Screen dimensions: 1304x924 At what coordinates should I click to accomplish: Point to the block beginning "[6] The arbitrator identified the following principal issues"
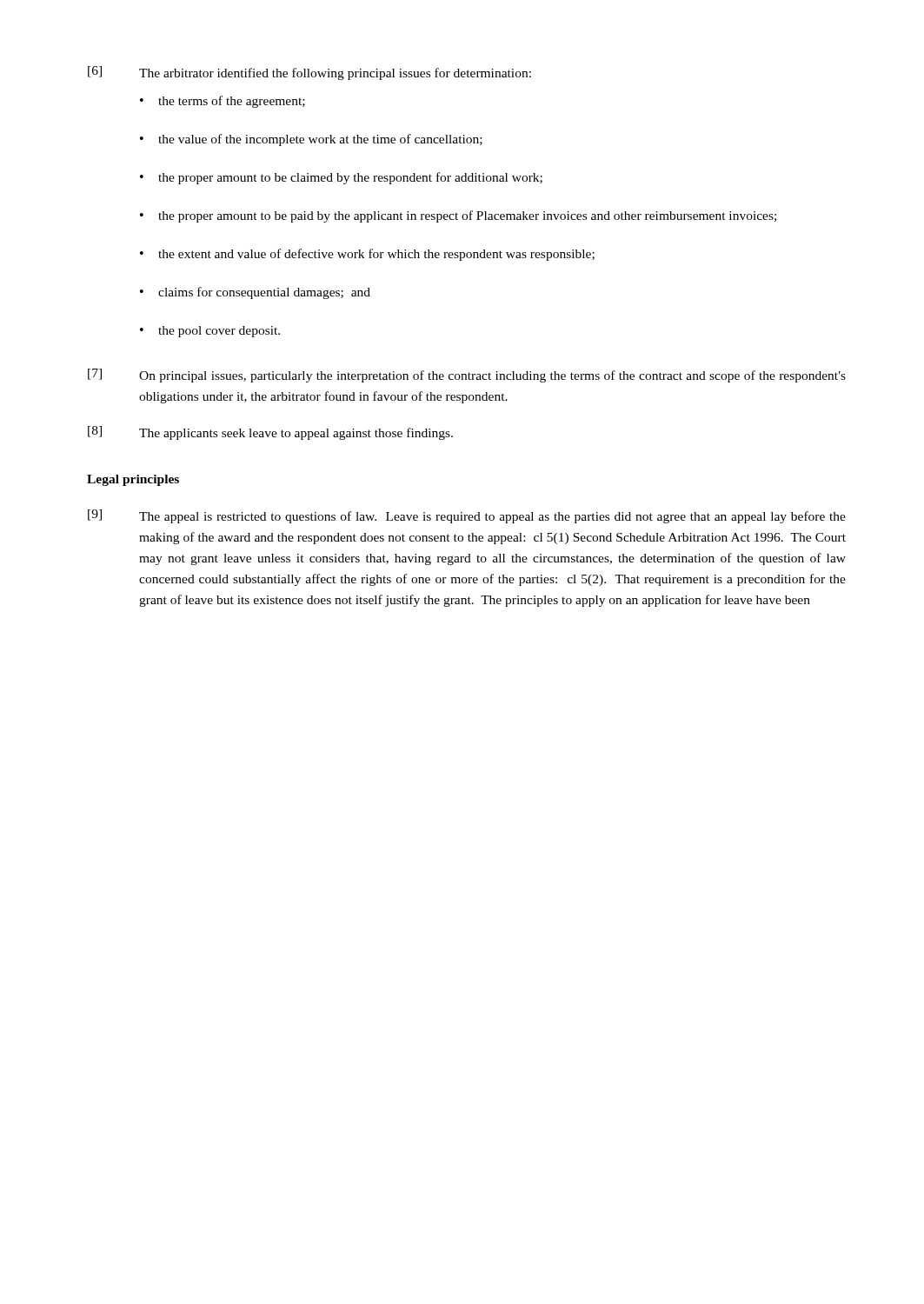(466, 73)
